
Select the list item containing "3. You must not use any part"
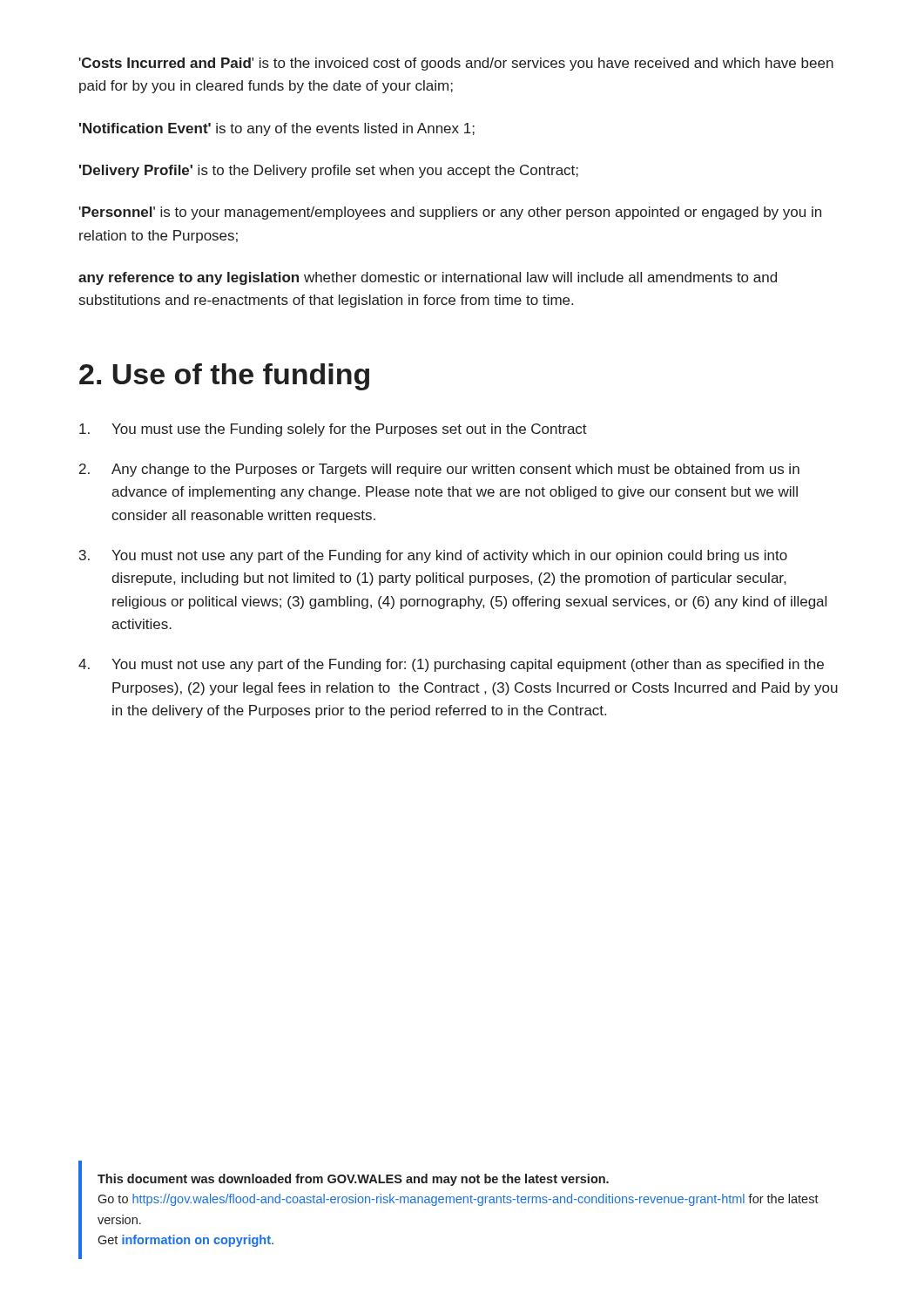pyautogui.click(x=462, y=590)
